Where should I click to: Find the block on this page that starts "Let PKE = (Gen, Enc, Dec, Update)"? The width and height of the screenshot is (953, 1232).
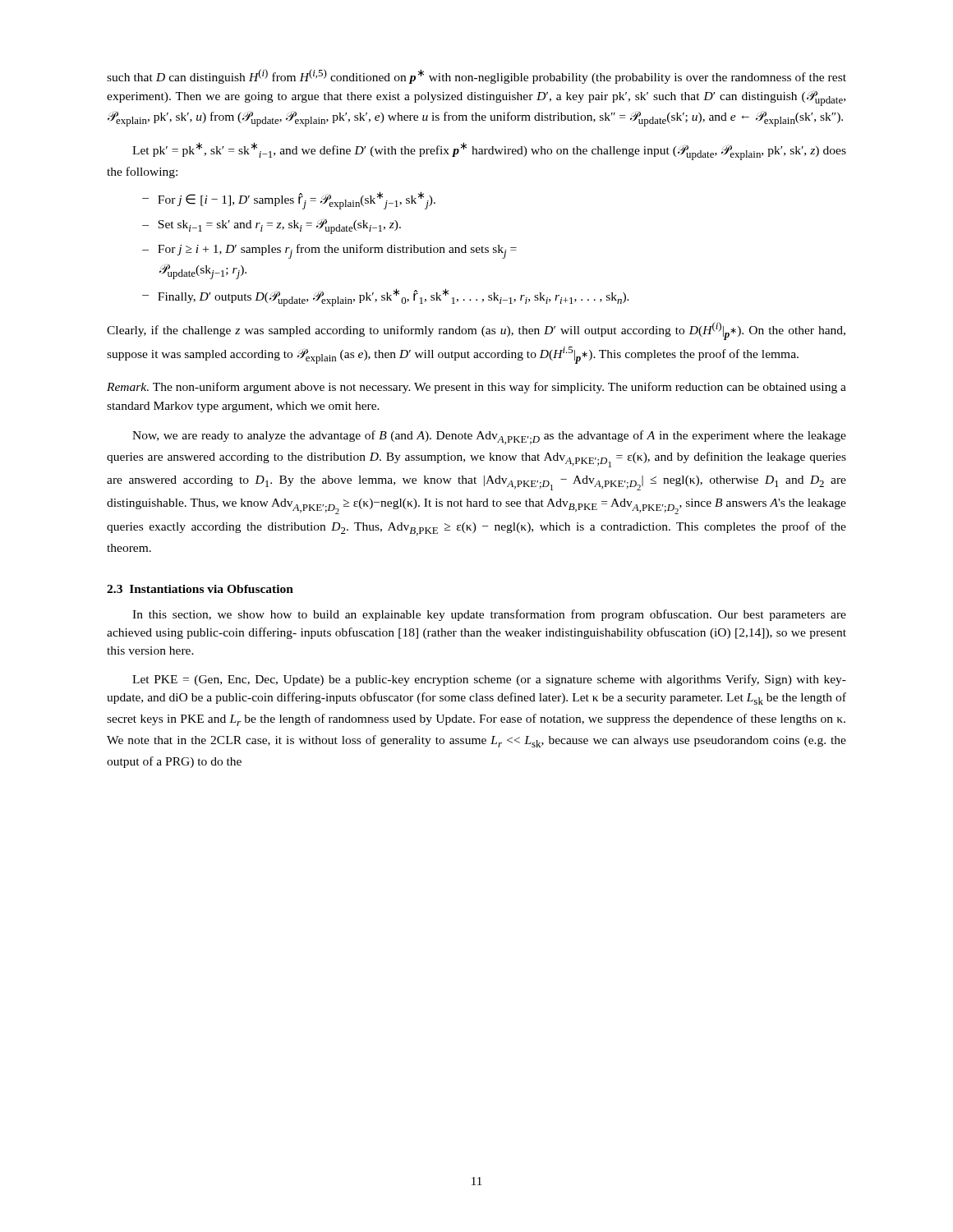(476, 720)
